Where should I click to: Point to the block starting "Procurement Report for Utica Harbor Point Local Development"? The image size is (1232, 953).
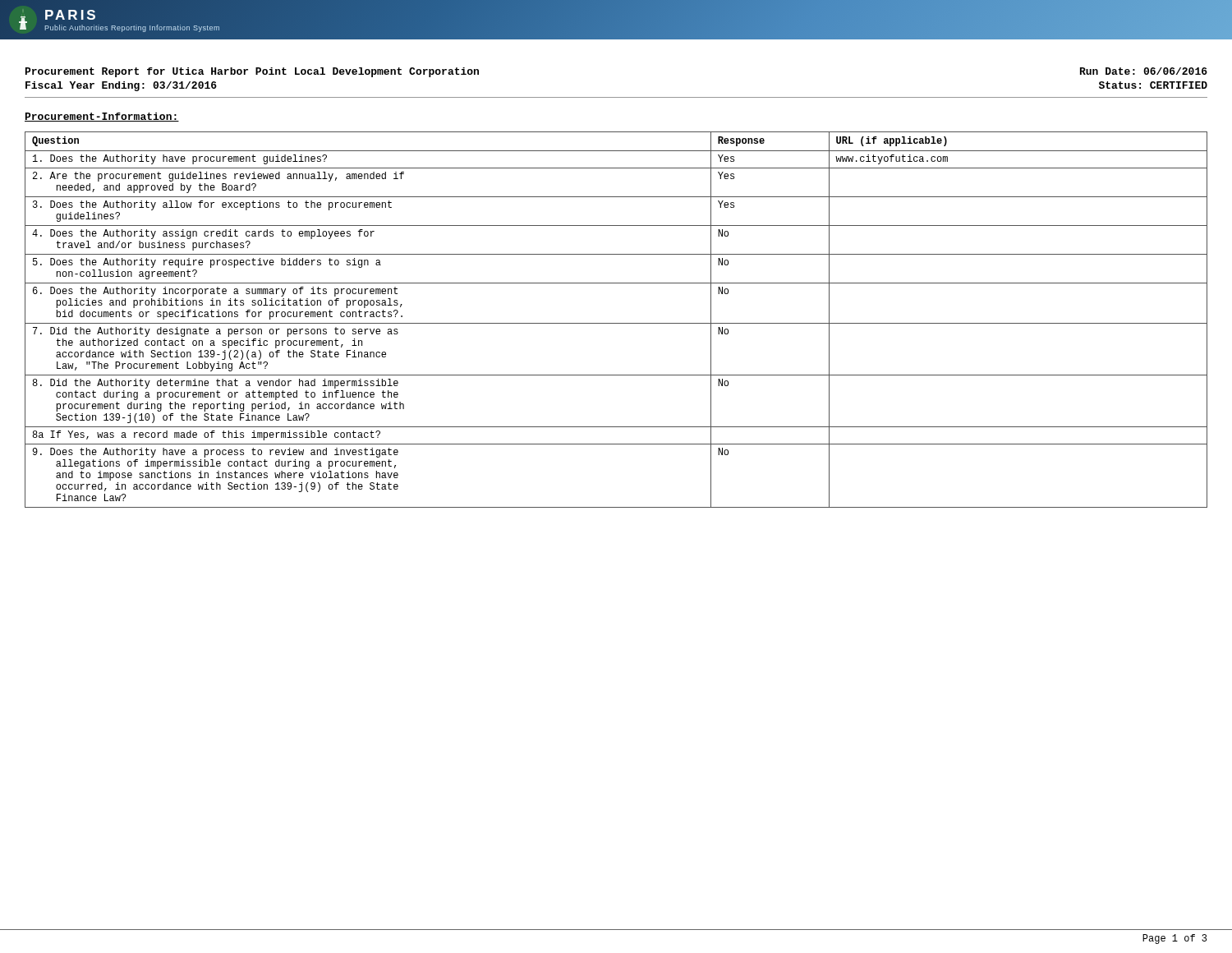point(258,72)
